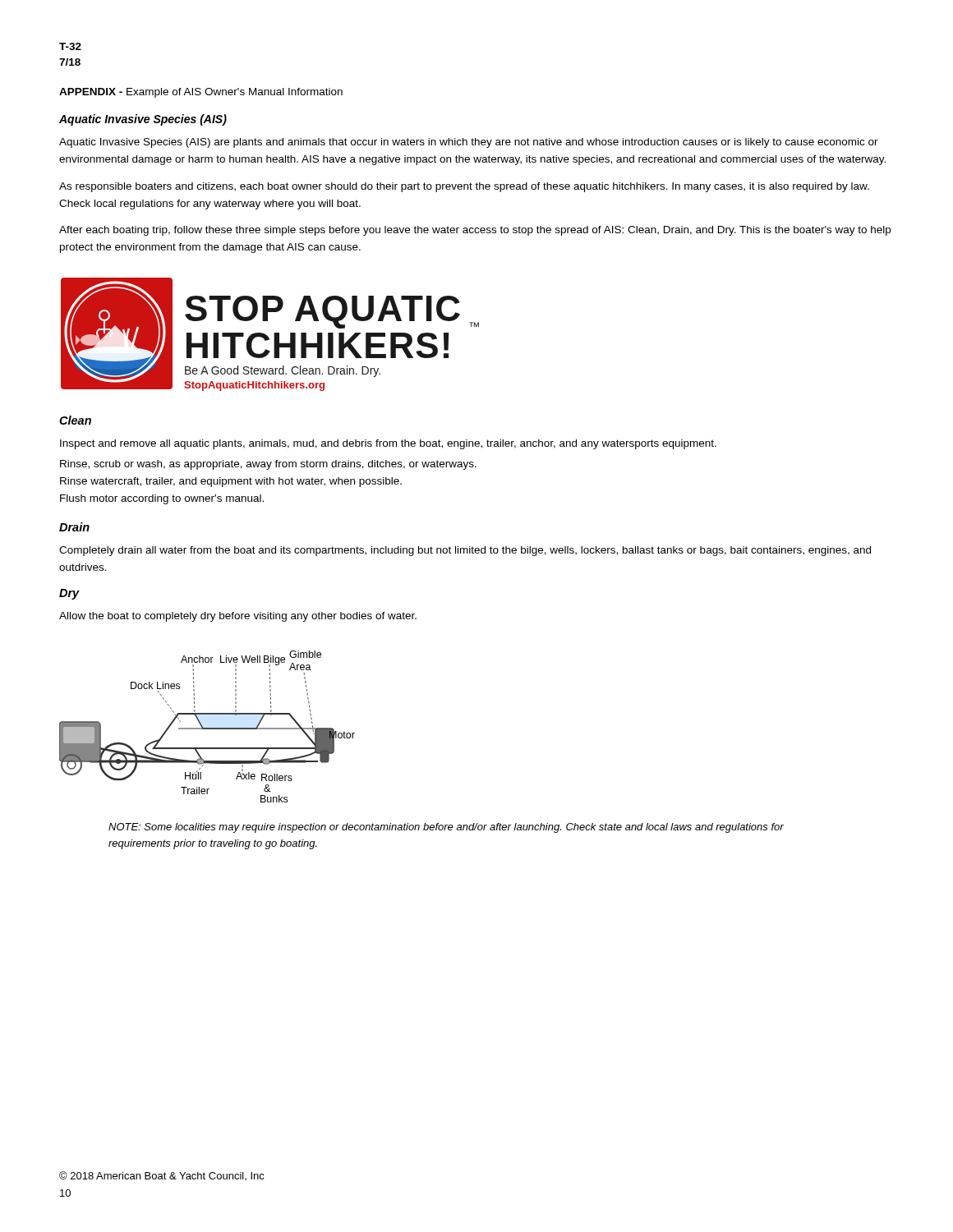
Task: Click on the text block with the text "After each boating"
Action: point(475,239)
